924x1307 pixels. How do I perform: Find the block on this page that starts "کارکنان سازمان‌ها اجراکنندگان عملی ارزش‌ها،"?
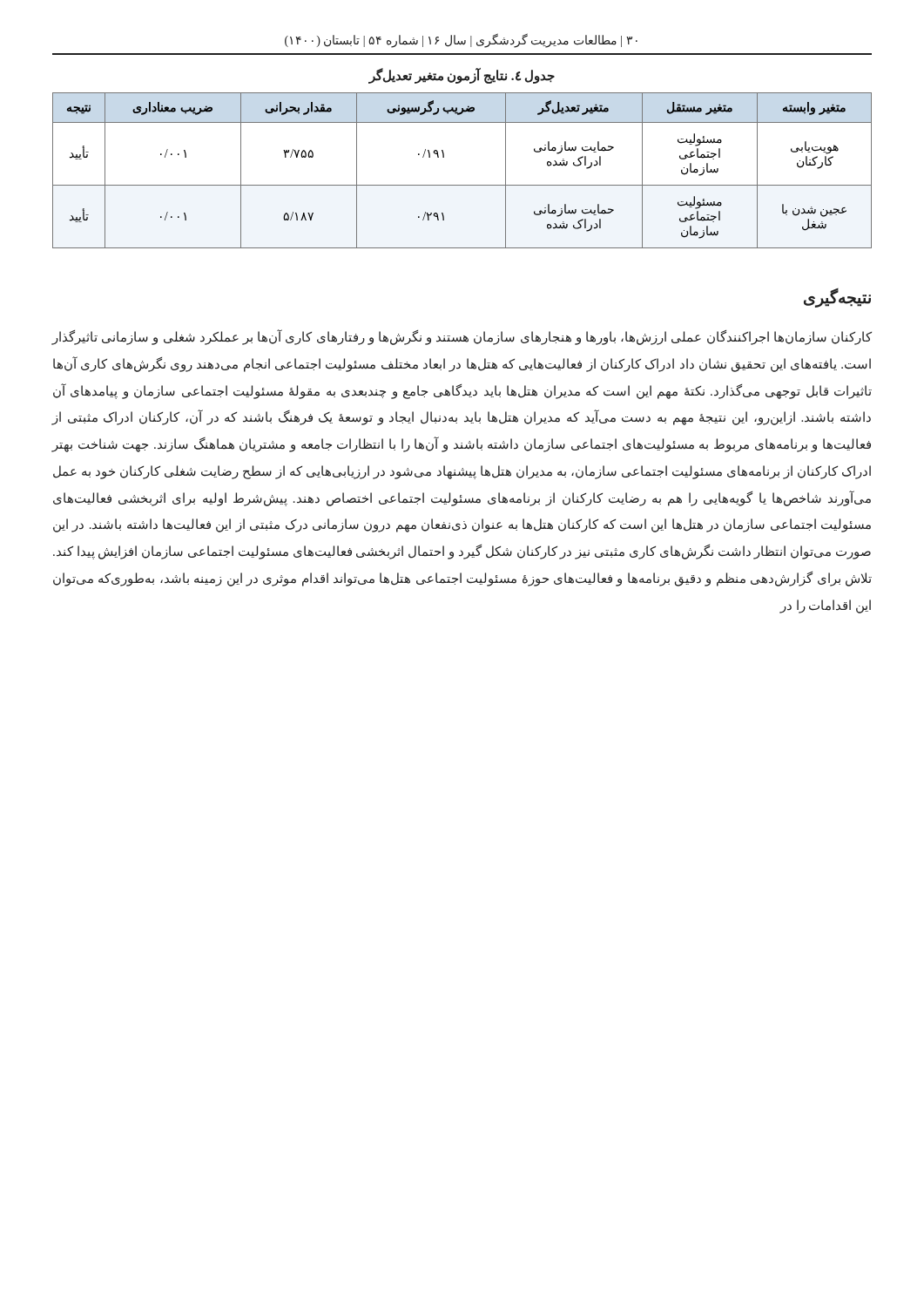(x=462, y=471)
